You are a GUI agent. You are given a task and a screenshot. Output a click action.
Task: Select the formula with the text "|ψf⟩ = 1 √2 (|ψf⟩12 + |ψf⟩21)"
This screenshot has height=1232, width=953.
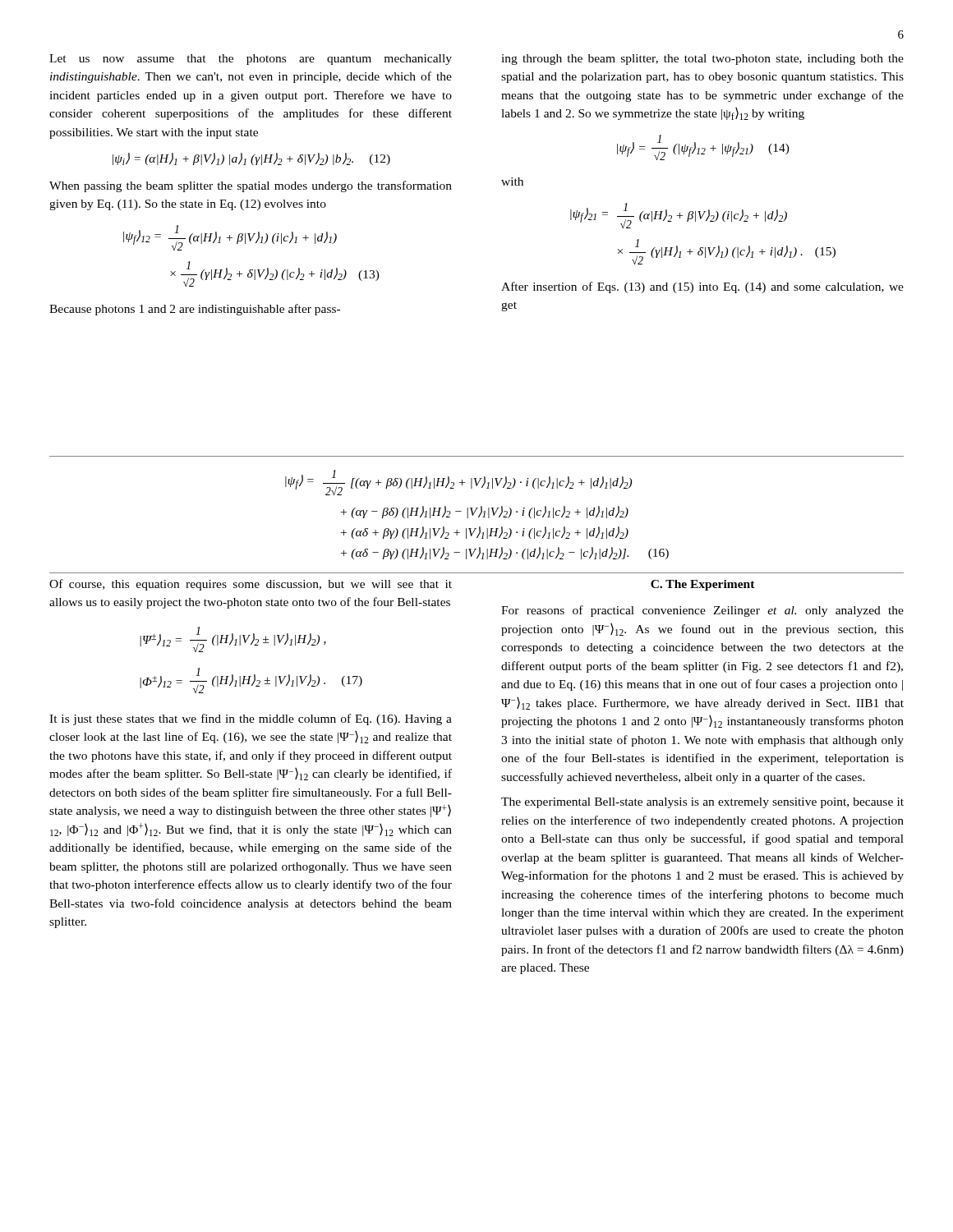(702, 148)
